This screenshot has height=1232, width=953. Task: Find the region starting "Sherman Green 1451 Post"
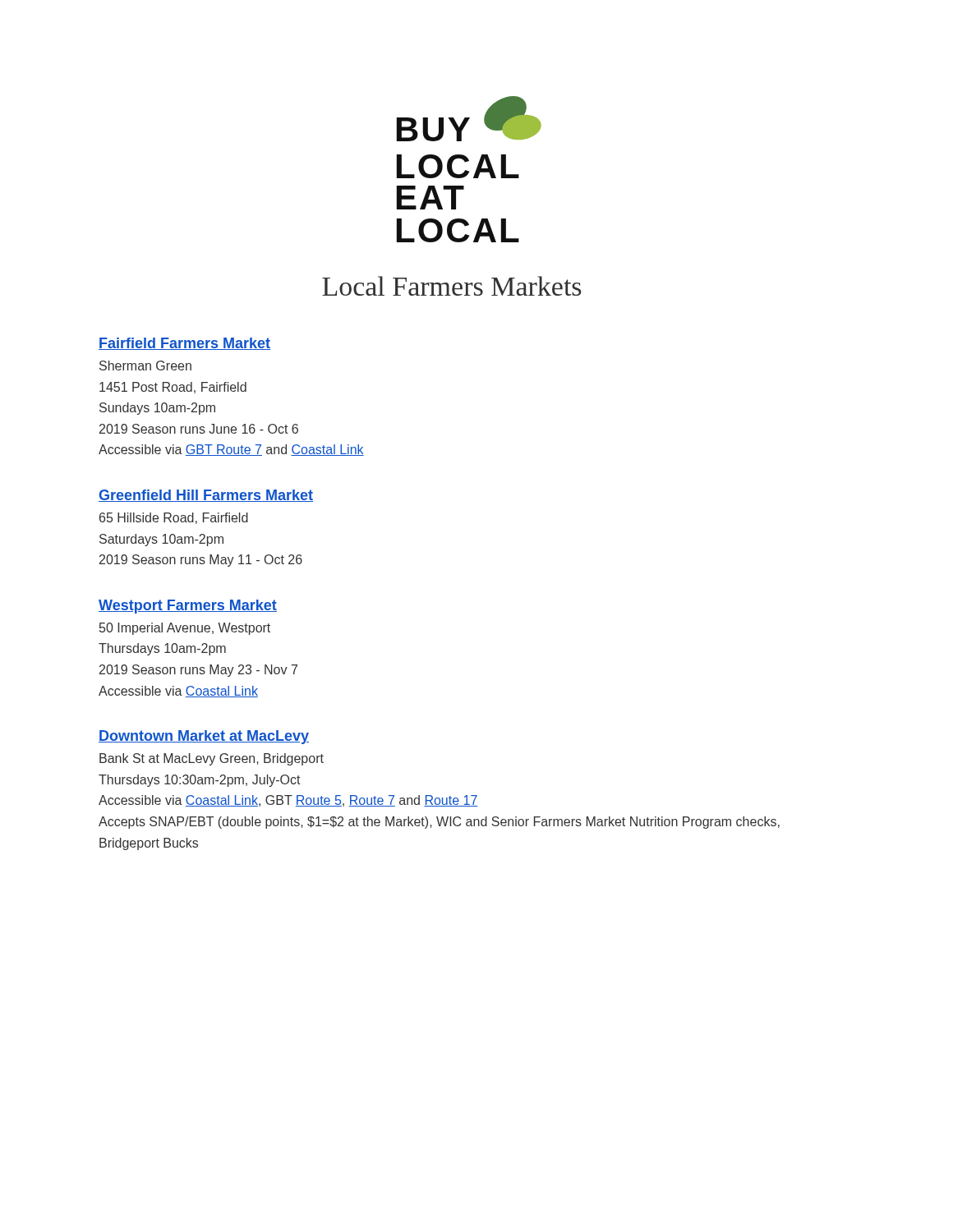click(x=145, y=365)
